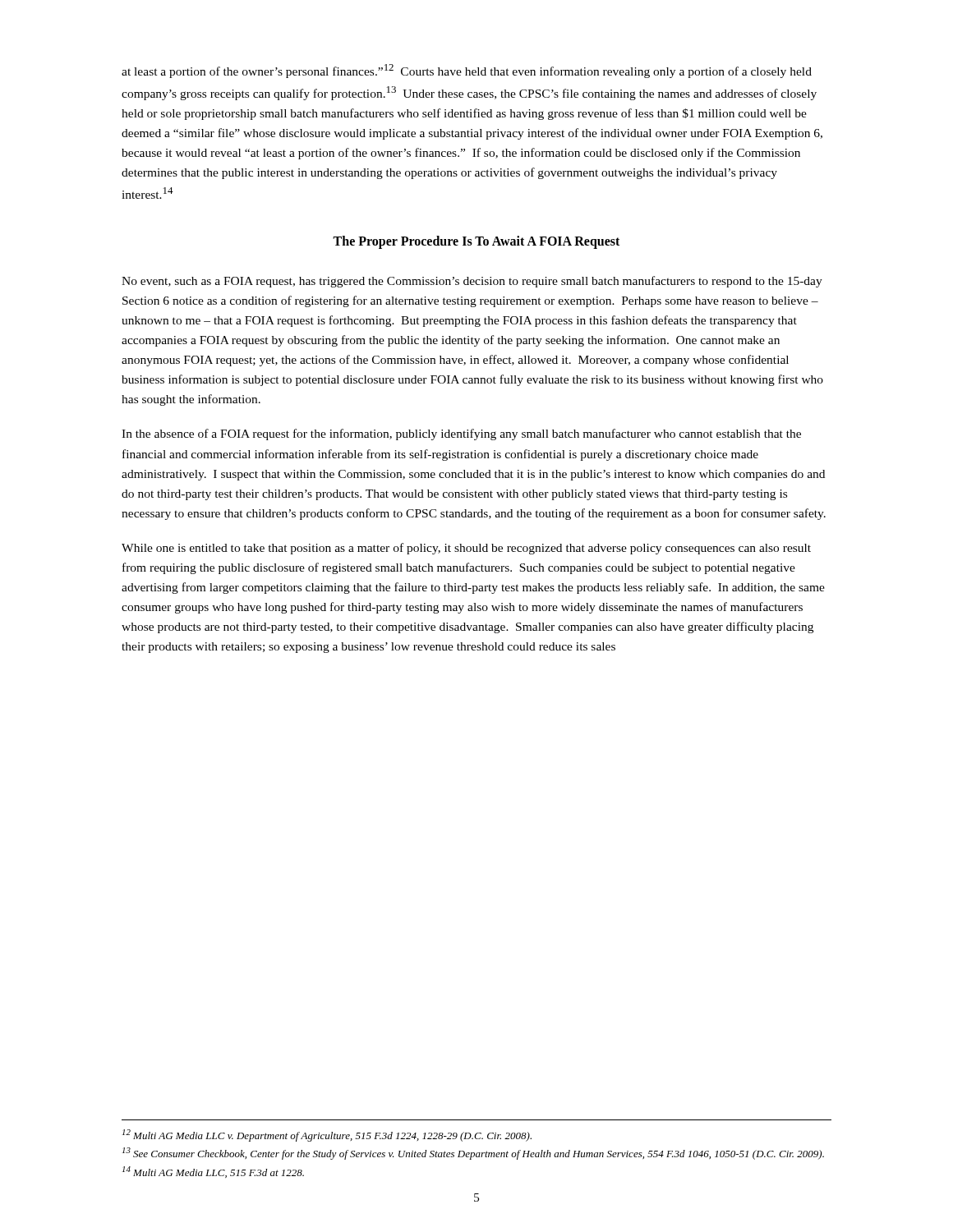Select the block starting "While one is"
The height and width of the screenshot is (1232, 953).
[x=473, y=596]
